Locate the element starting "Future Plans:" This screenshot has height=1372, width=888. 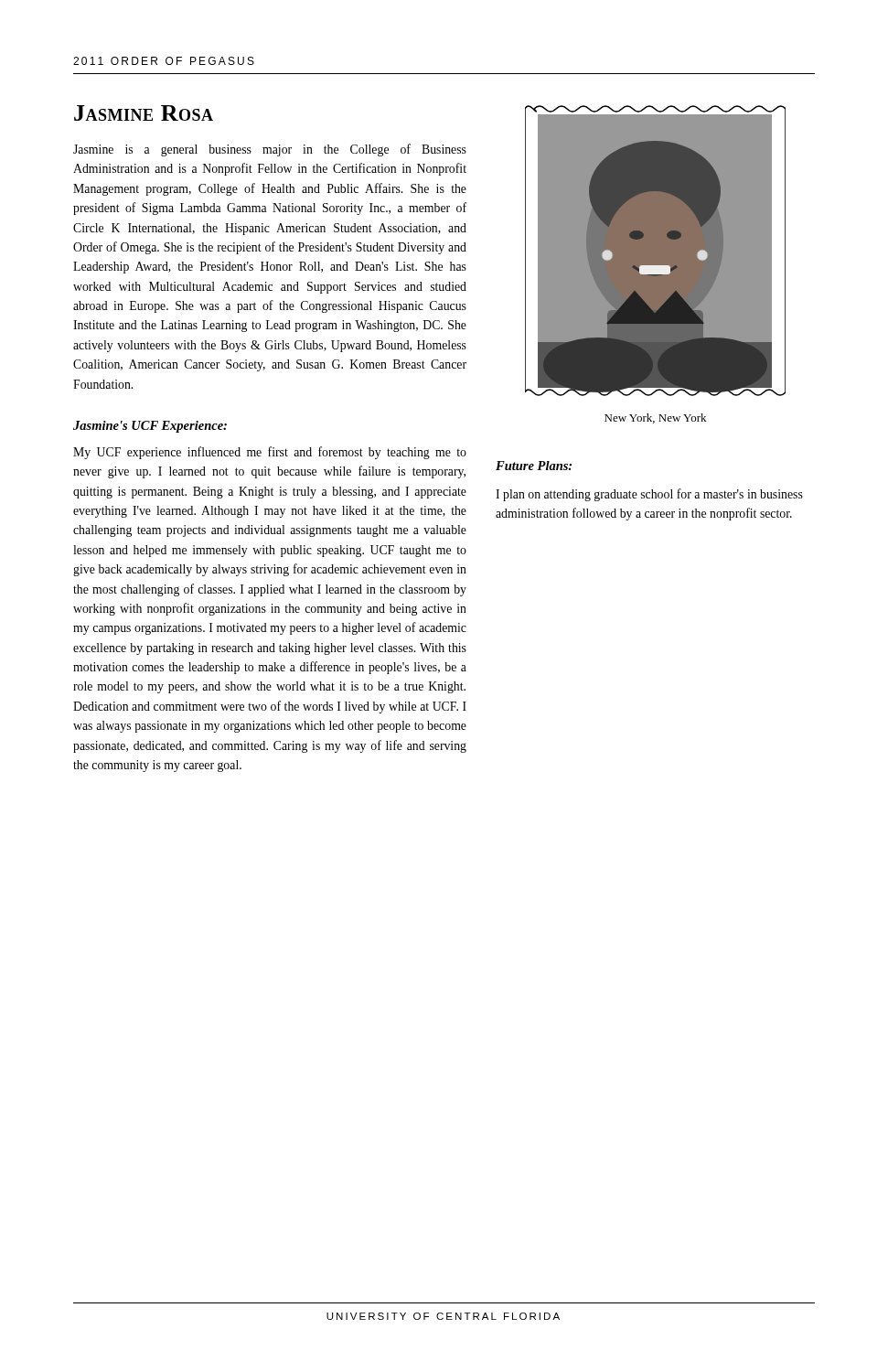[x=534, y=466]
